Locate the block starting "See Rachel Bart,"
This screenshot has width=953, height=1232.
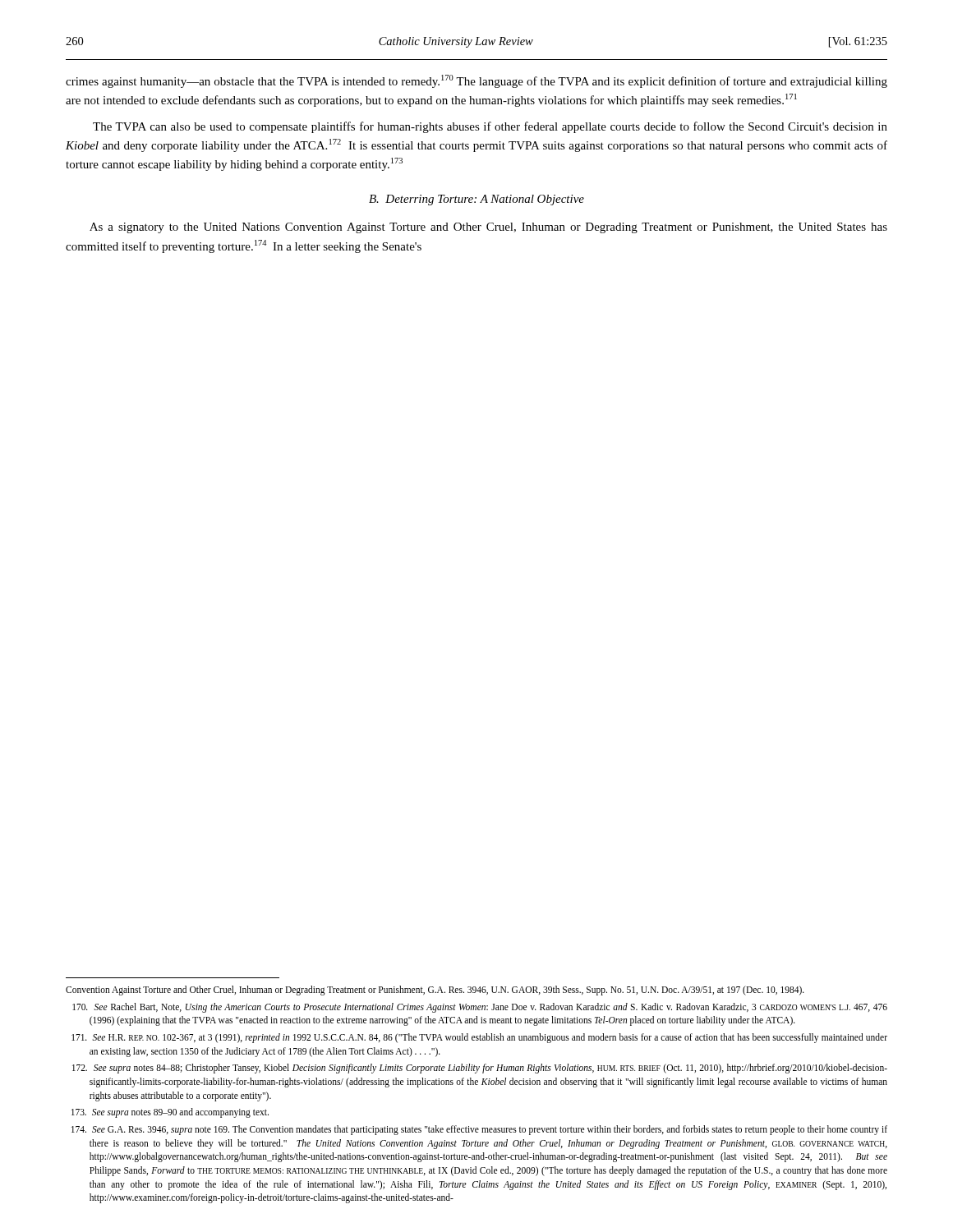[x=488, y=1014]
